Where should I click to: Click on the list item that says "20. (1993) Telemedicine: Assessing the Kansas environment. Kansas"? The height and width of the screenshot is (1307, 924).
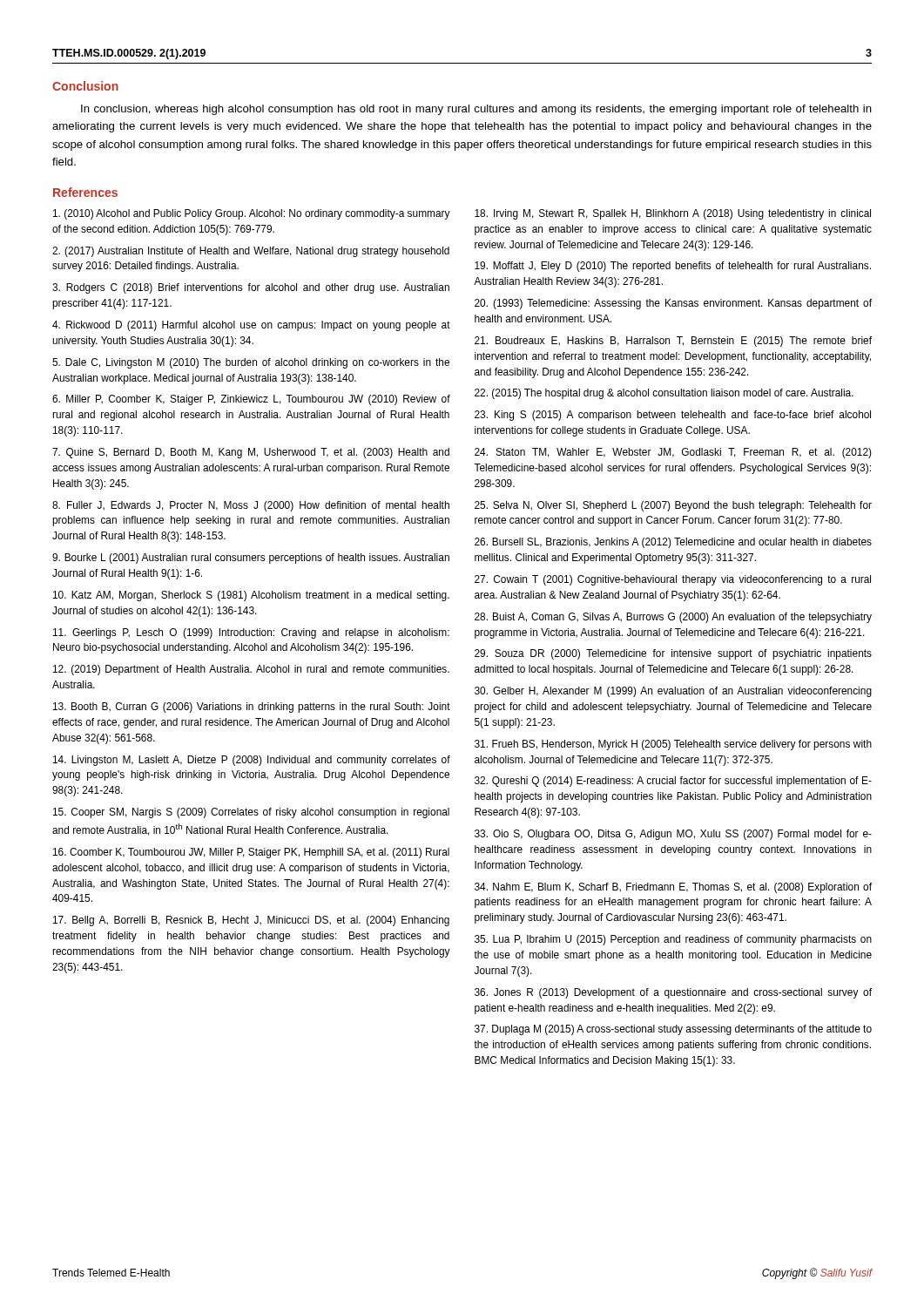[x=673, y=311]
